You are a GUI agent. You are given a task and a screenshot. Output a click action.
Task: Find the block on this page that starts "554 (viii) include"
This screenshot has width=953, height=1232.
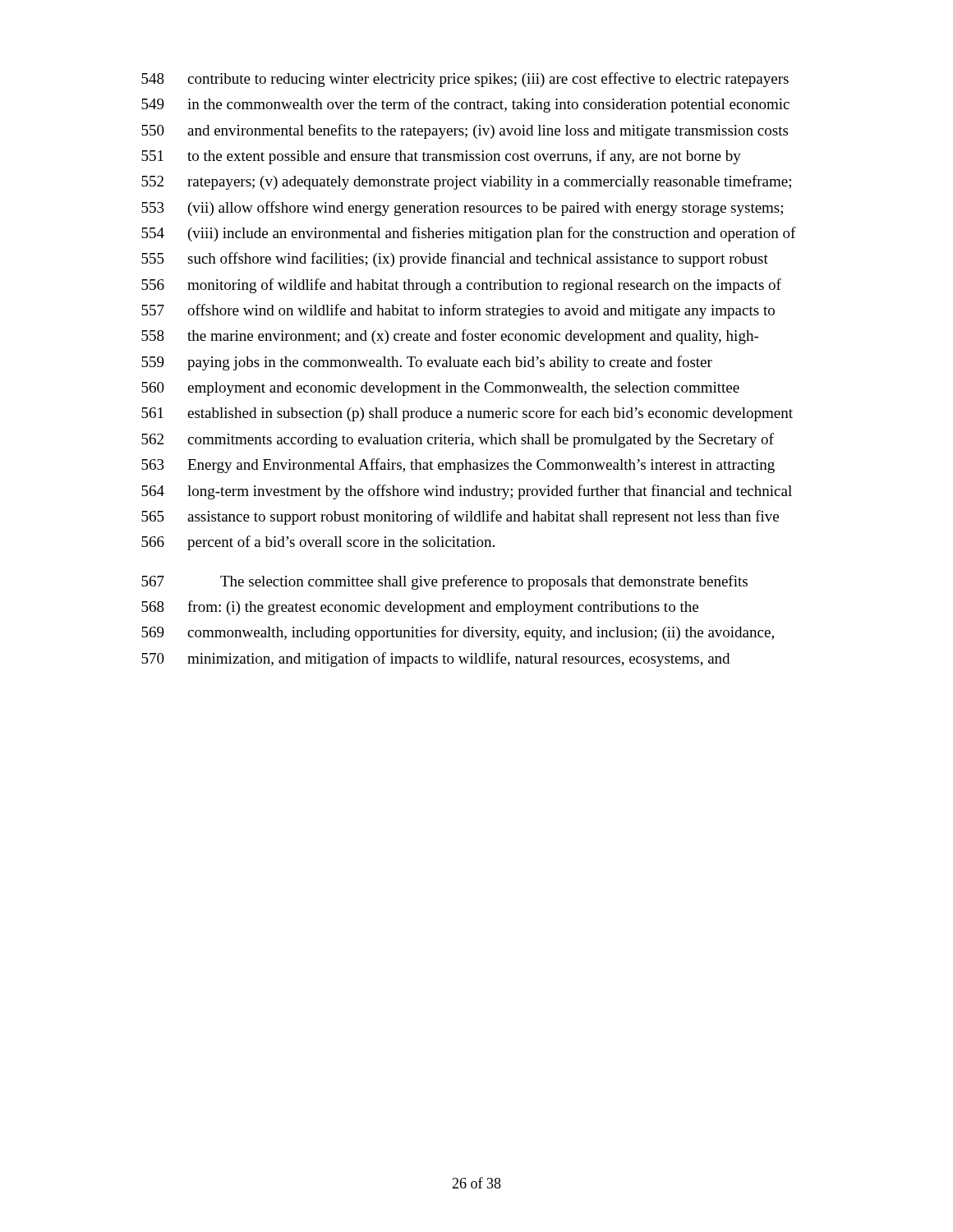pos(476,233)
